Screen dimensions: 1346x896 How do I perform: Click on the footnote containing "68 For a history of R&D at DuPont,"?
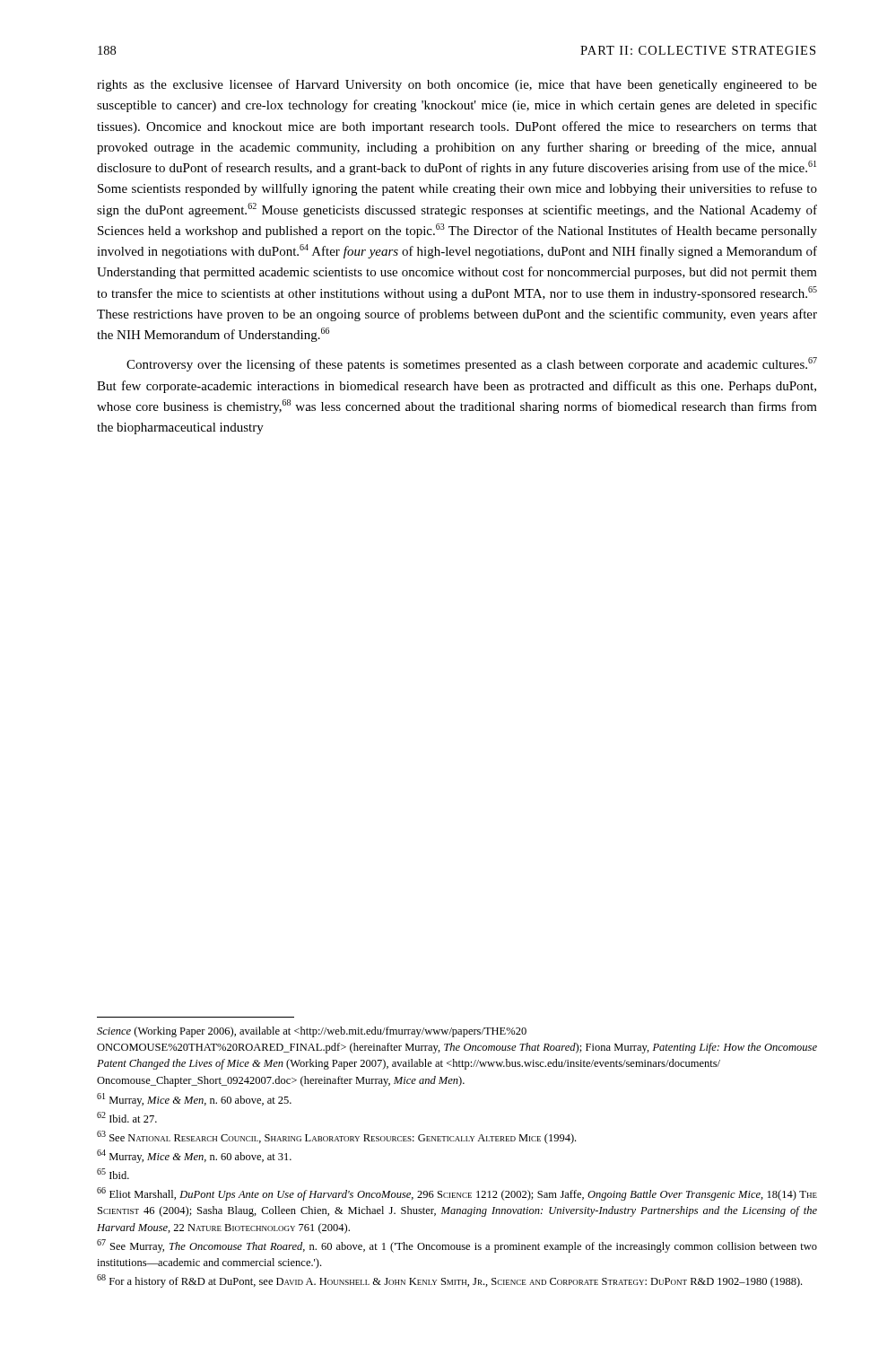click(x=450, y=1280)
